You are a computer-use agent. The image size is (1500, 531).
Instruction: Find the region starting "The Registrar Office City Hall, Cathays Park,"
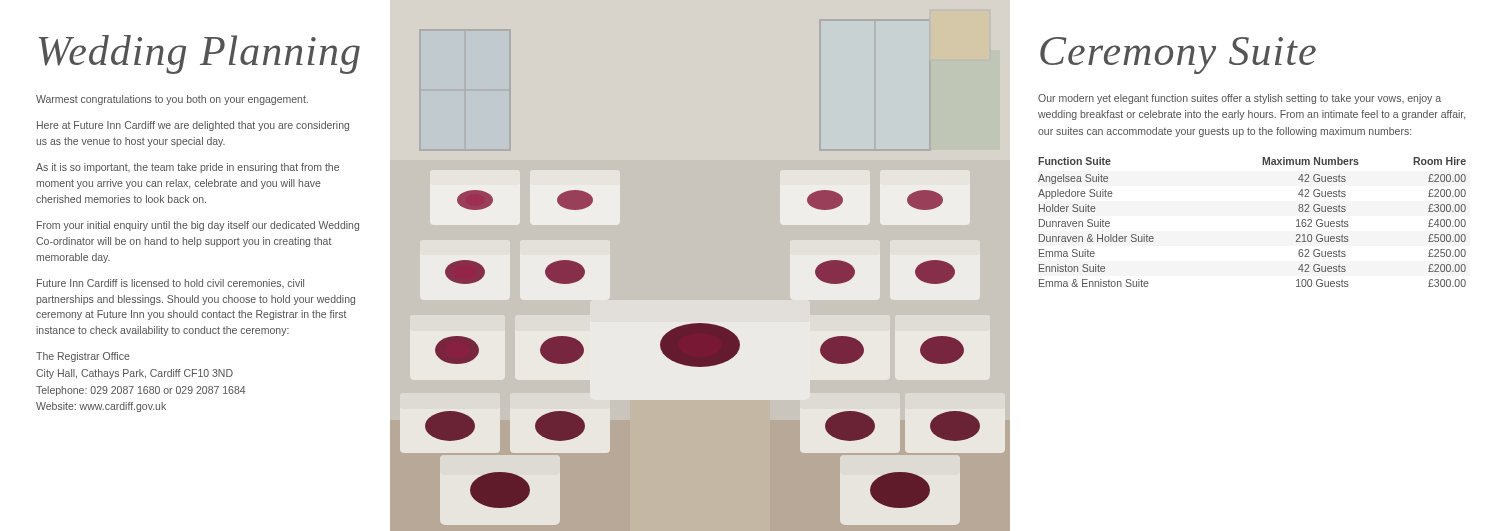click(x=199, y=382)
